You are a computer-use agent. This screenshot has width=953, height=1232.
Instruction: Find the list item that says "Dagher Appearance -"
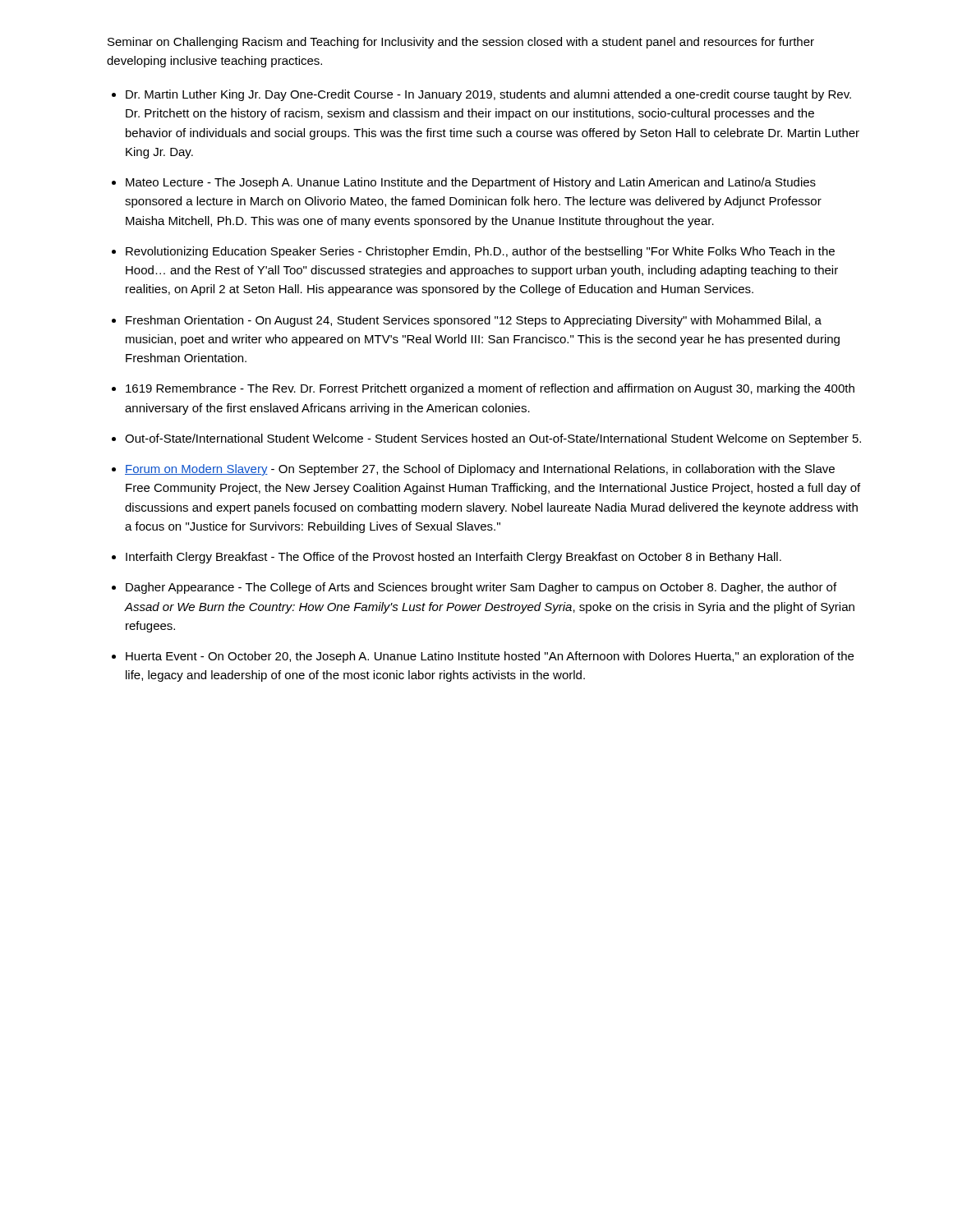pyautogui.click(x=490, y=606)
